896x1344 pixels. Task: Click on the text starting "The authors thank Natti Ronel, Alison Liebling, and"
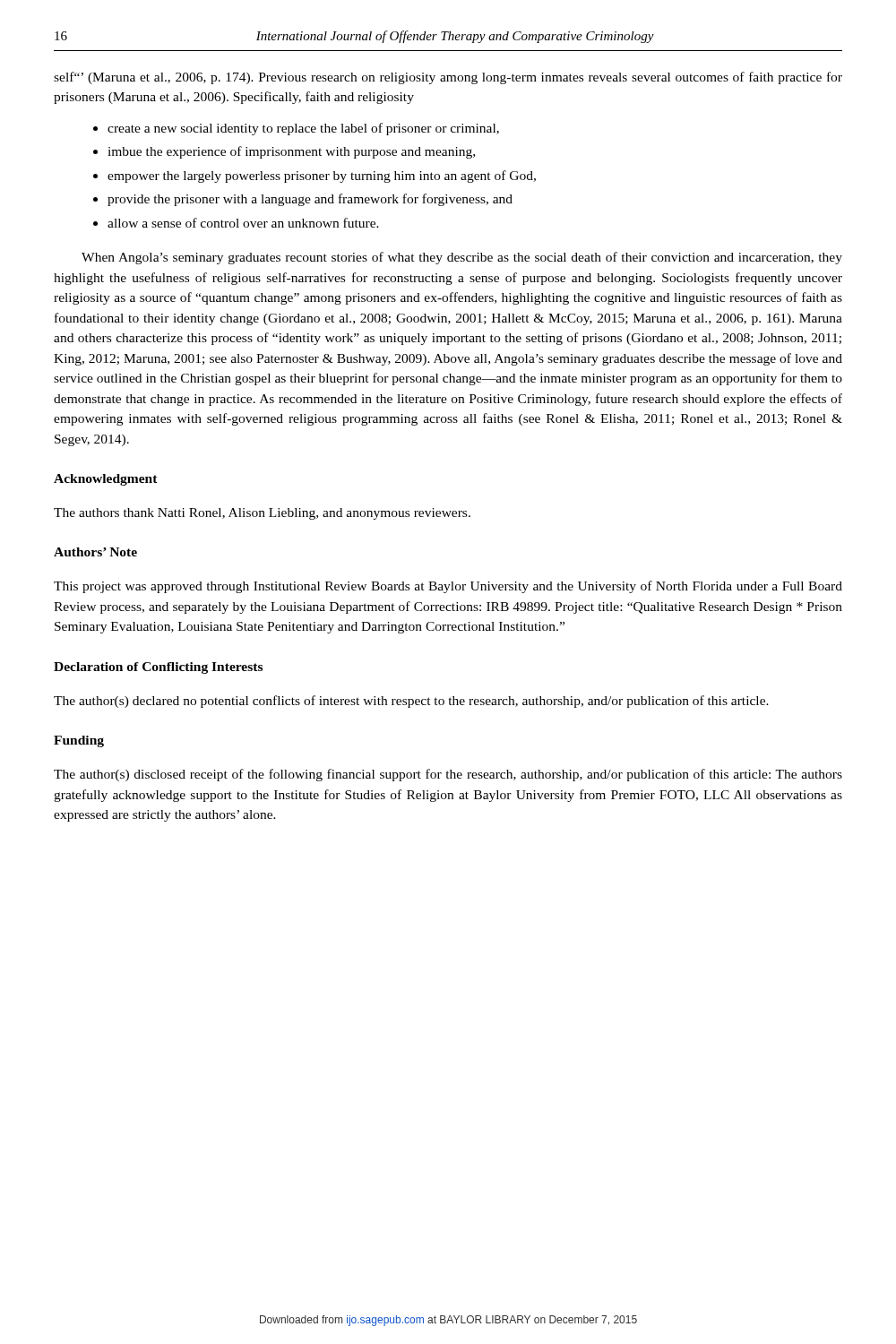point(448,513)
